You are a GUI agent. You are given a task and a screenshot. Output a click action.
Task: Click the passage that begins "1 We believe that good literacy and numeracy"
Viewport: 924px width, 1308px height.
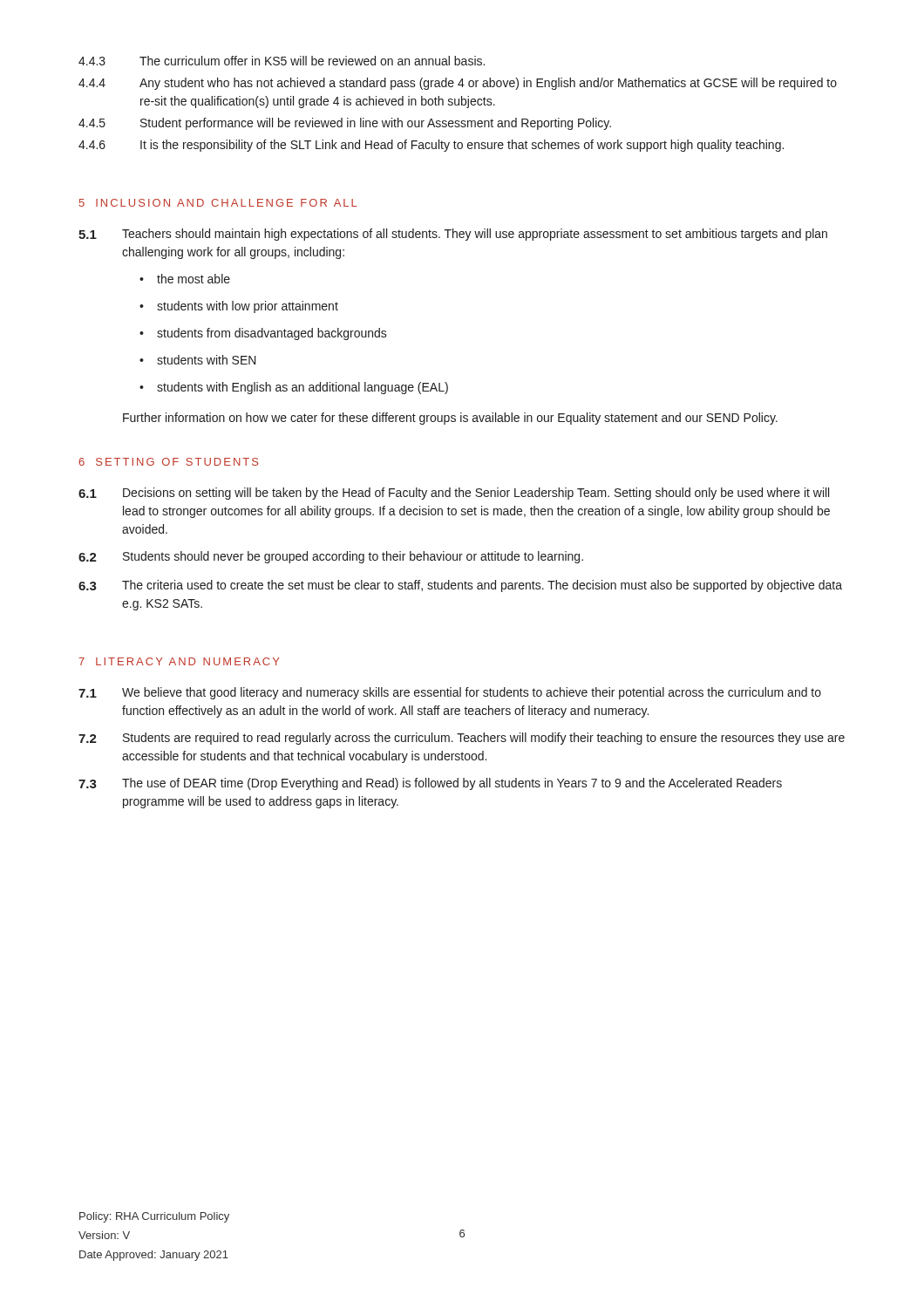pos(462,701)
